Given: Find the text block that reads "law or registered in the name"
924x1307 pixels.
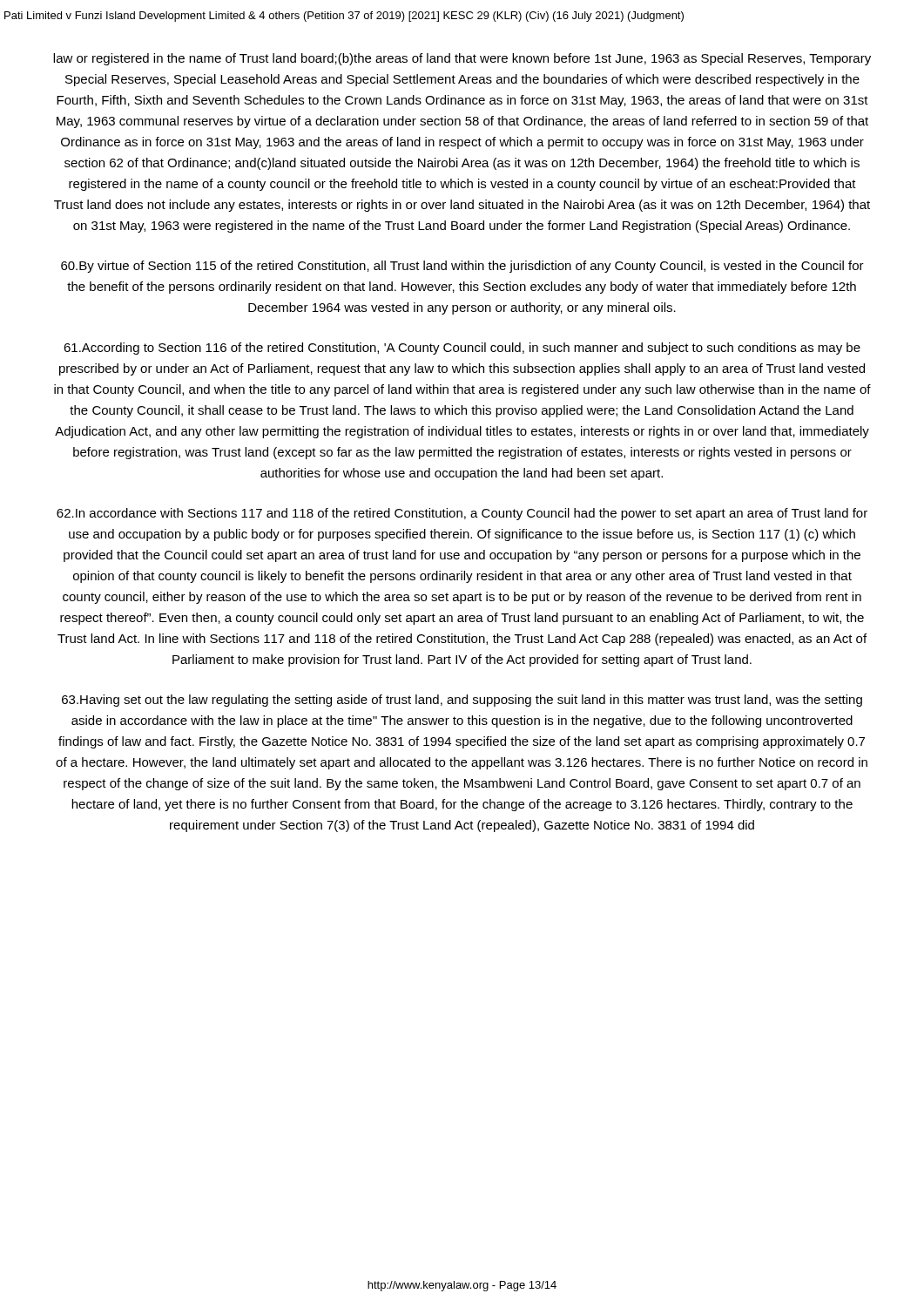Looking at the screenshot, I should coord(462,142).
